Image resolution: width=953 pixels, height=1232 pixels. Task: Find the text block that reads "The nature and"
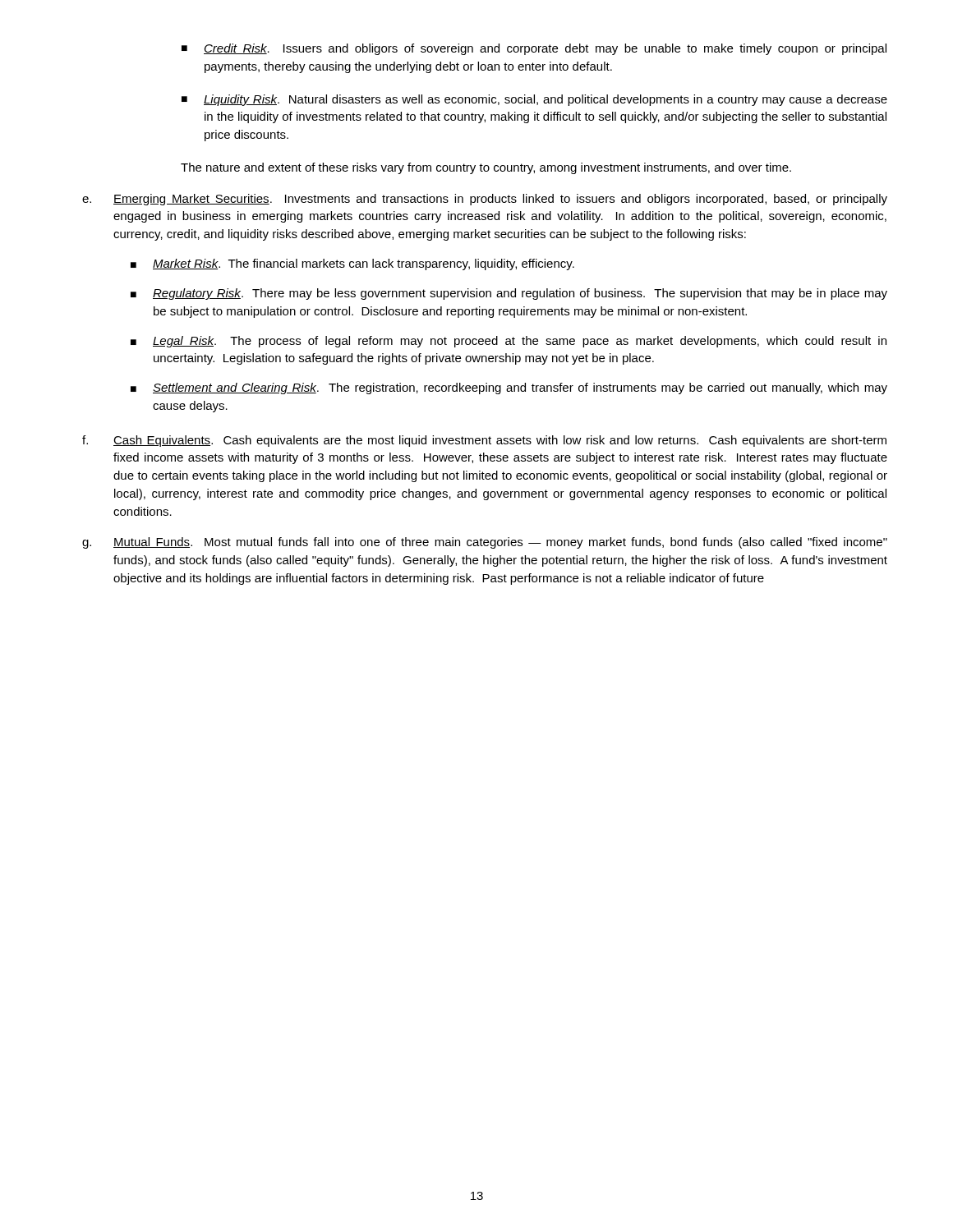click(x=486, y=167)
